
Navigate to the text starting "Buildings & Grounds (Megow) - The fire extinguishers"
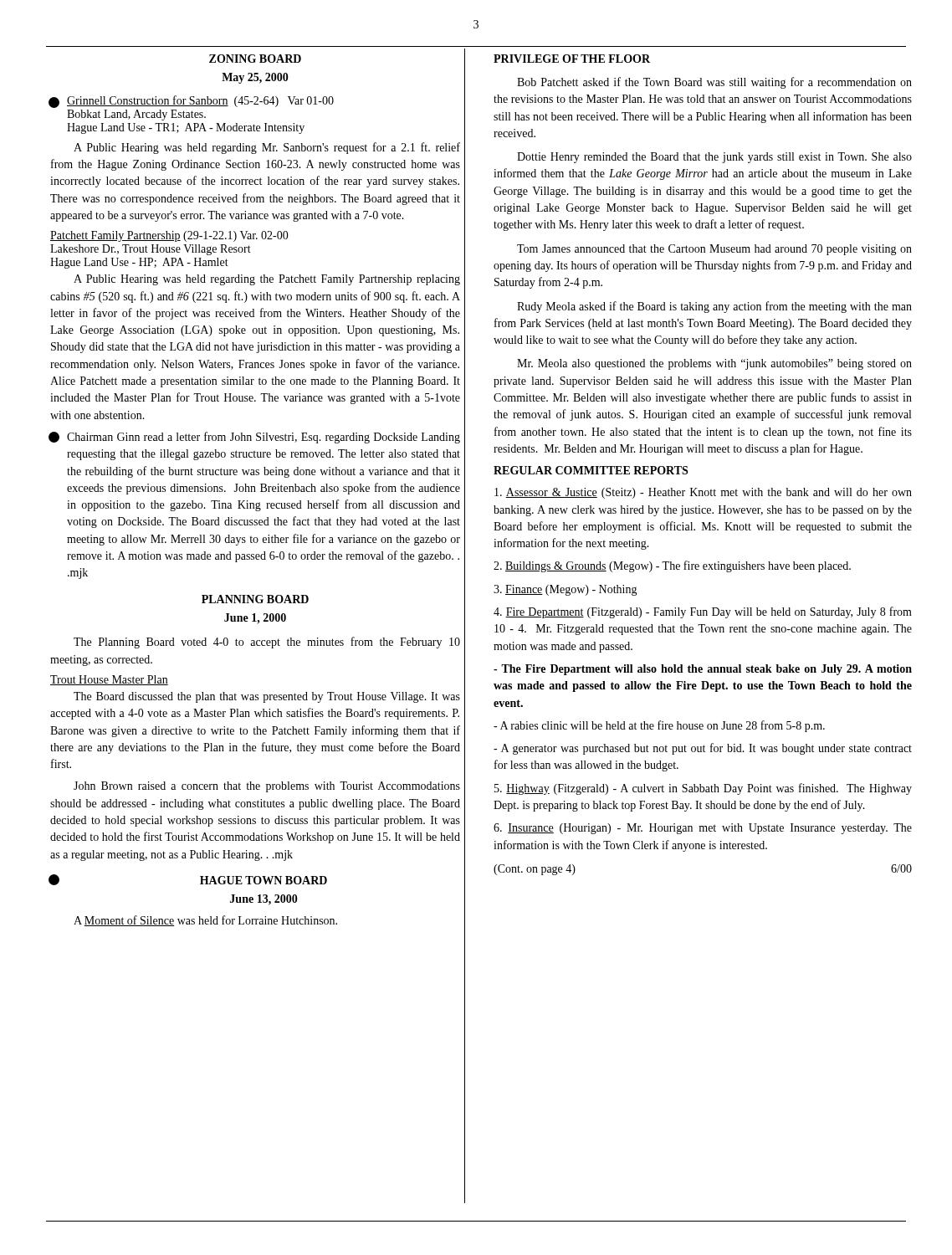(703, 567)
